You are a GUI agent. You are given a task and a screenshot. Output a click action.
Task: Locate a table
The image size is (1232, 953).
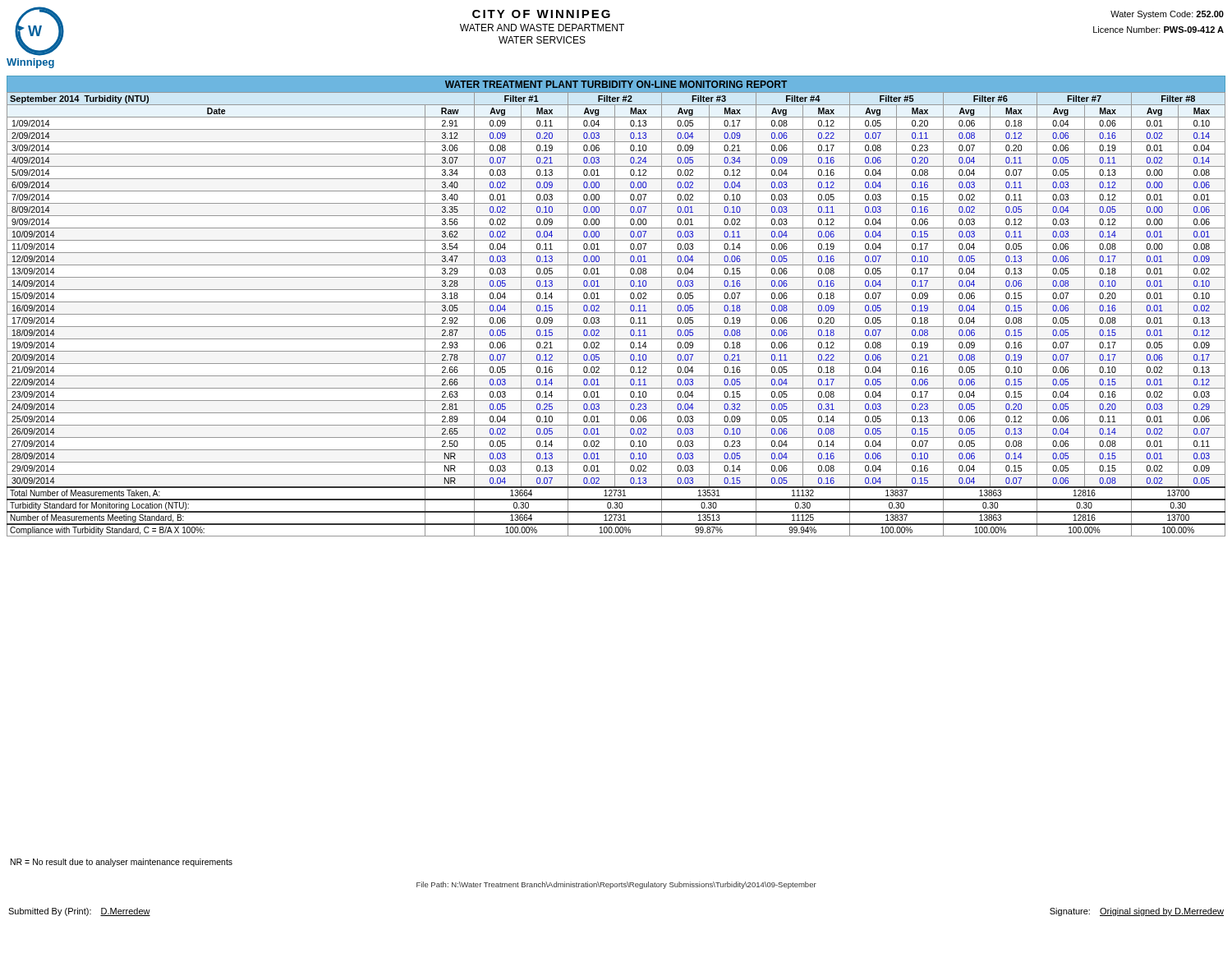(616, 314)
